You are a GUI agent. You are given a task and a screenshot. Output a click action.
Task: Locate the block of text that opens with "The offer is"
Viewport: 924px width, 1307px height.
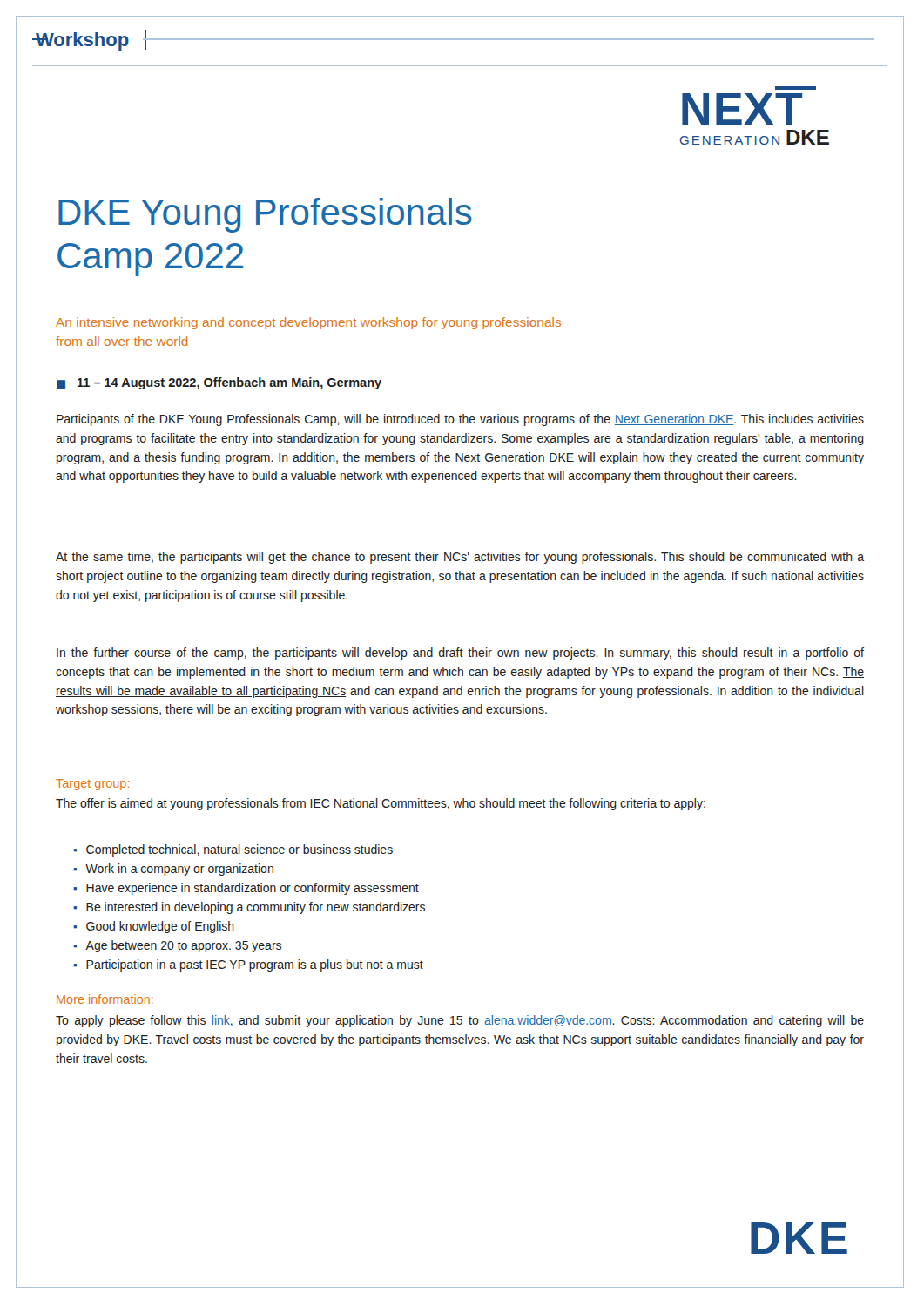click(x=460, y=804)
